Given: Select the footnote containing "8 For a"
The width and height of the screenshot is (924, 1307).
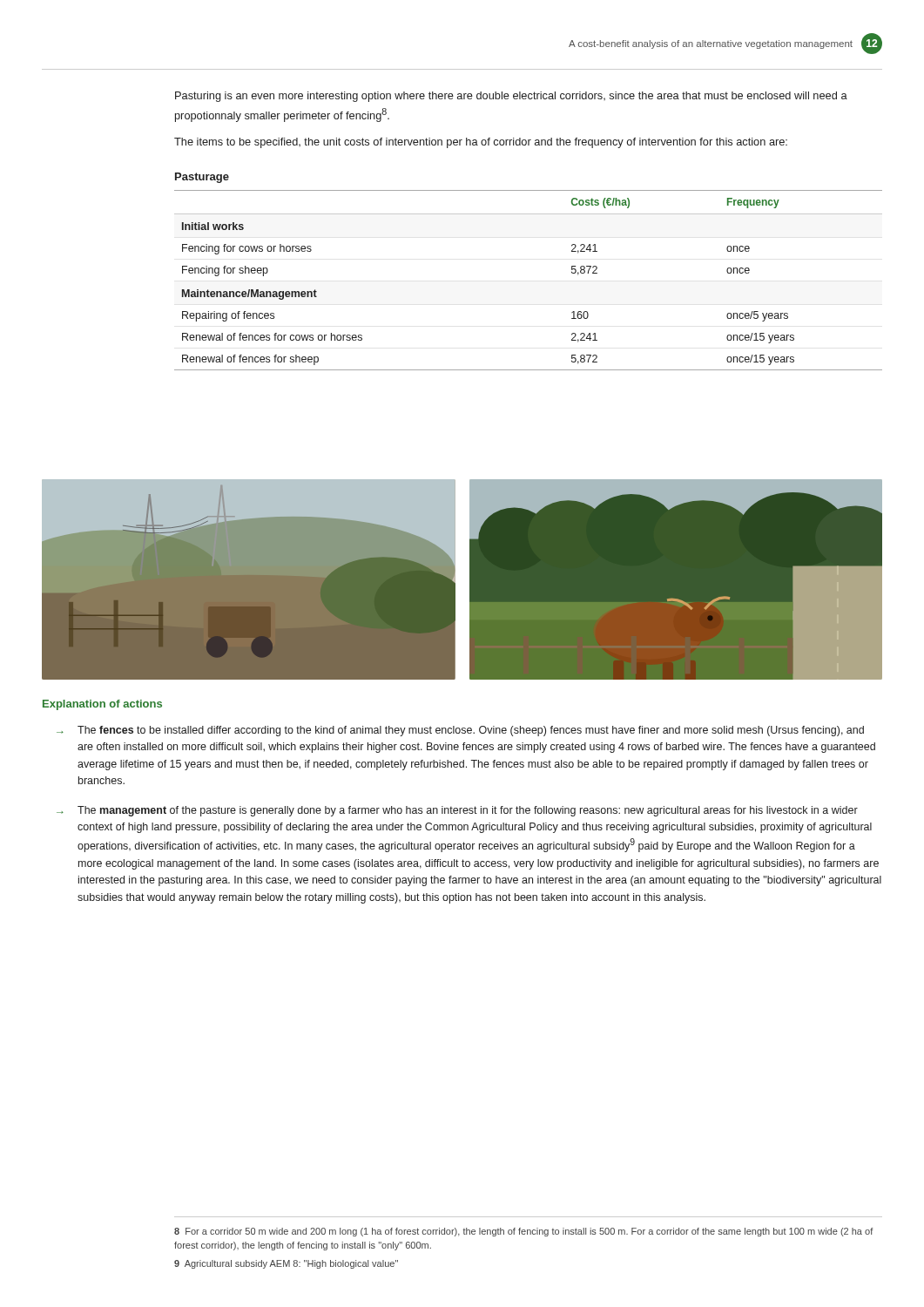Looking at the screenshot, I should point(523,1238).
